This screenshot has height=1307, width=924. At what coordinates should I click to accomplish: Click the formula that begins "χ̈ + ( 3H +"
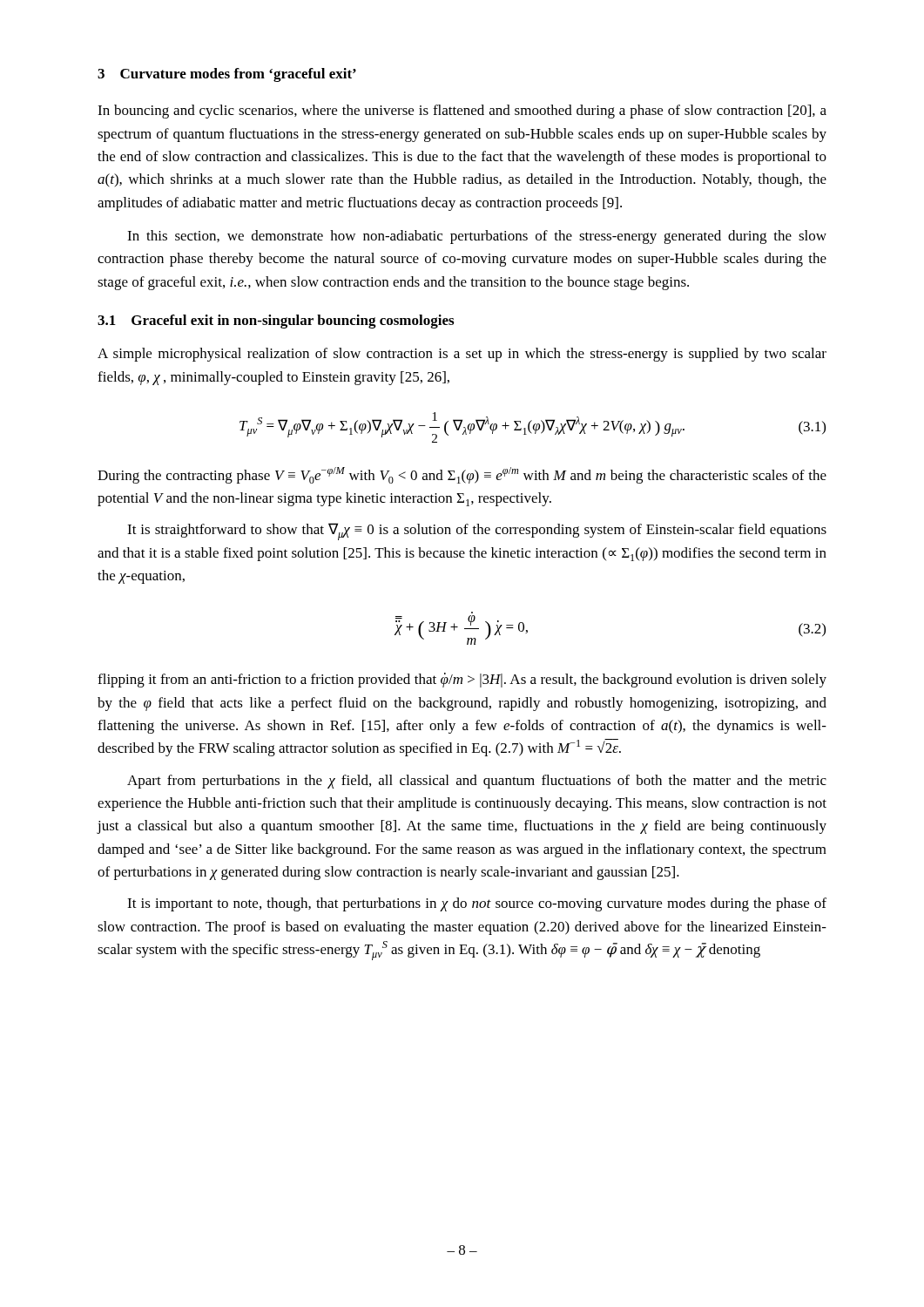[x=472, y=629]
